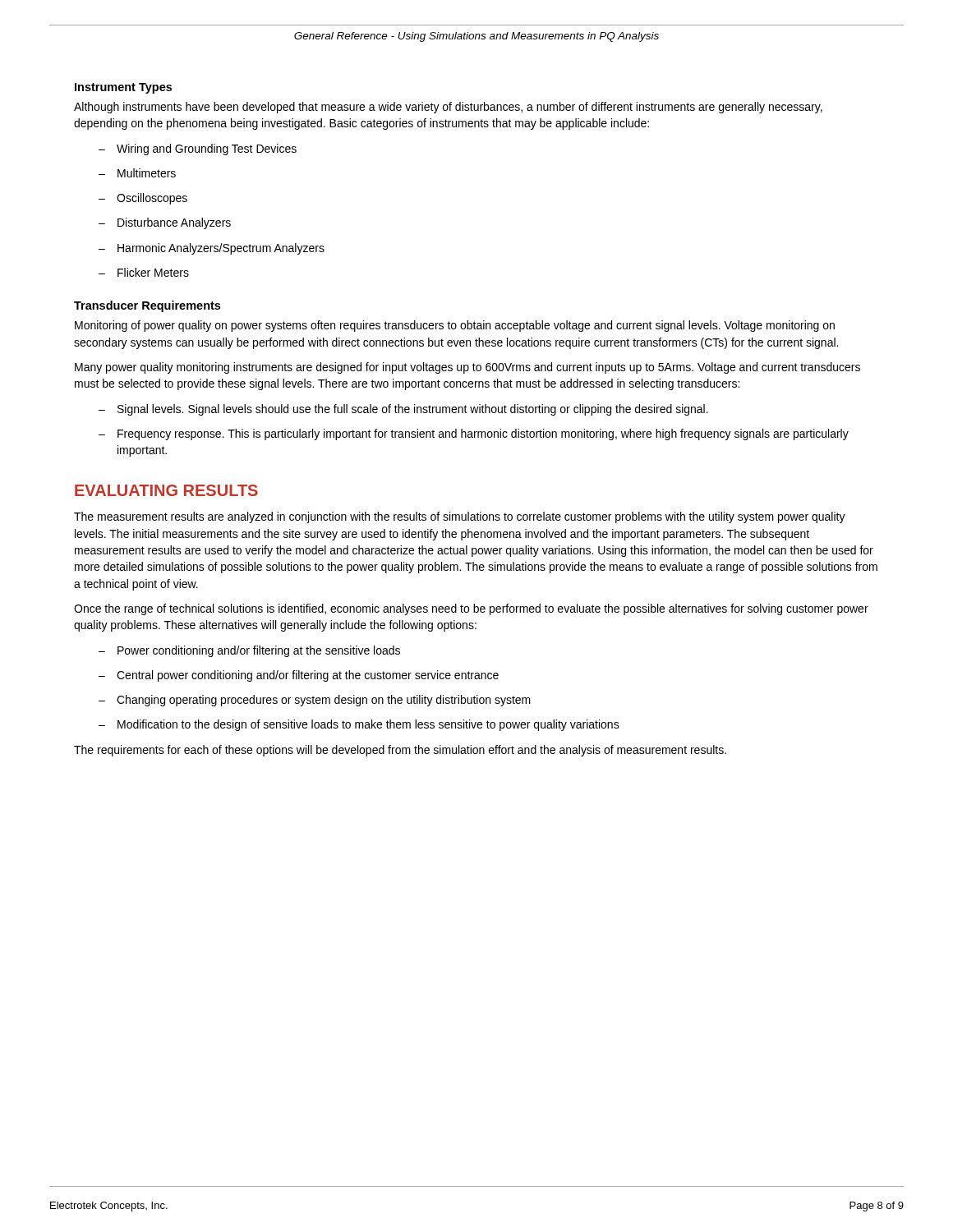
Task: Click on the text starting "–Wiring and Grounding Test Devices"
Action: tap(198, 148)
